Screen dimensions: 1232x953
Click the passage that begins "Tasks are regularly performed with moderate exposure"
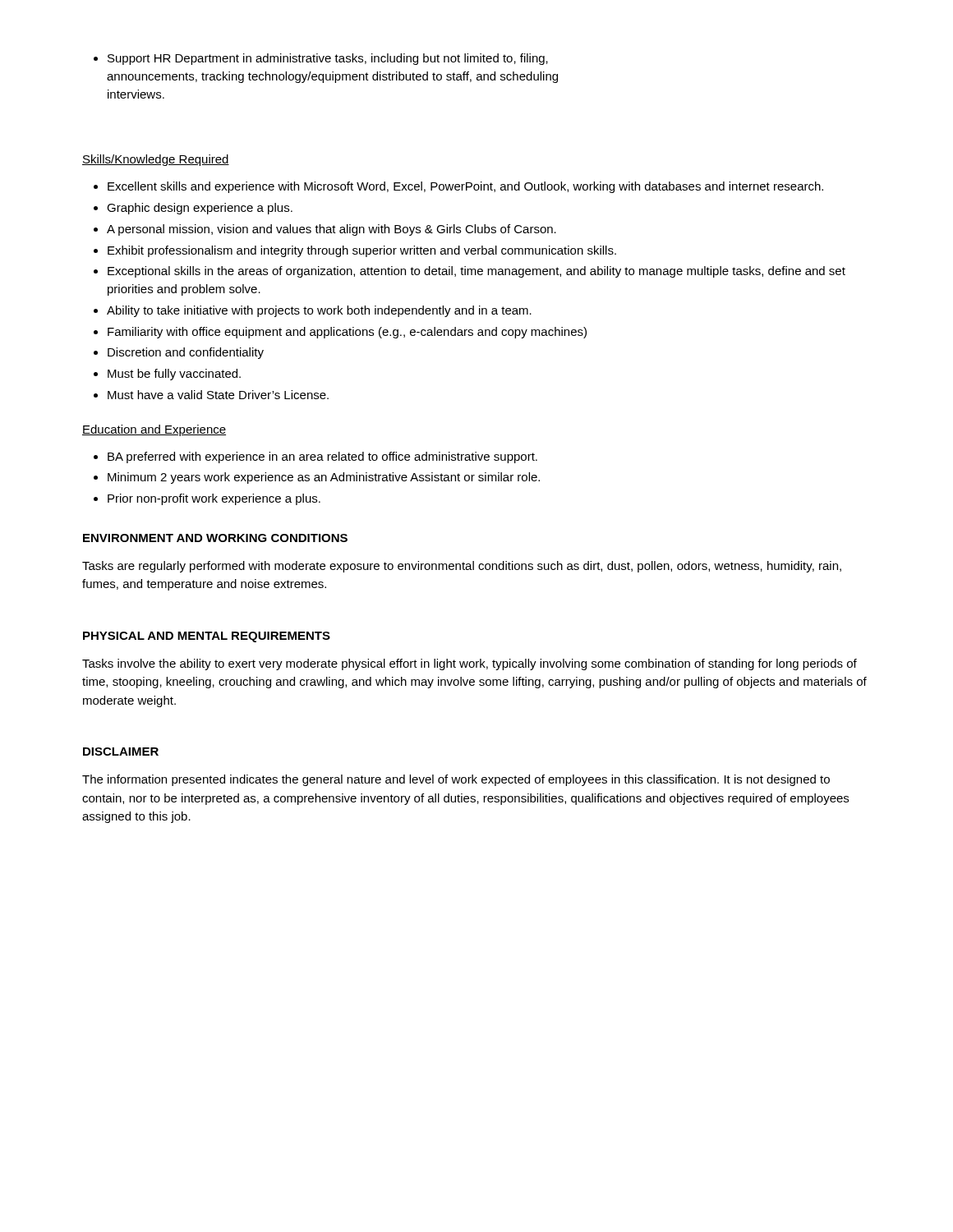click(x=476, y=575)
